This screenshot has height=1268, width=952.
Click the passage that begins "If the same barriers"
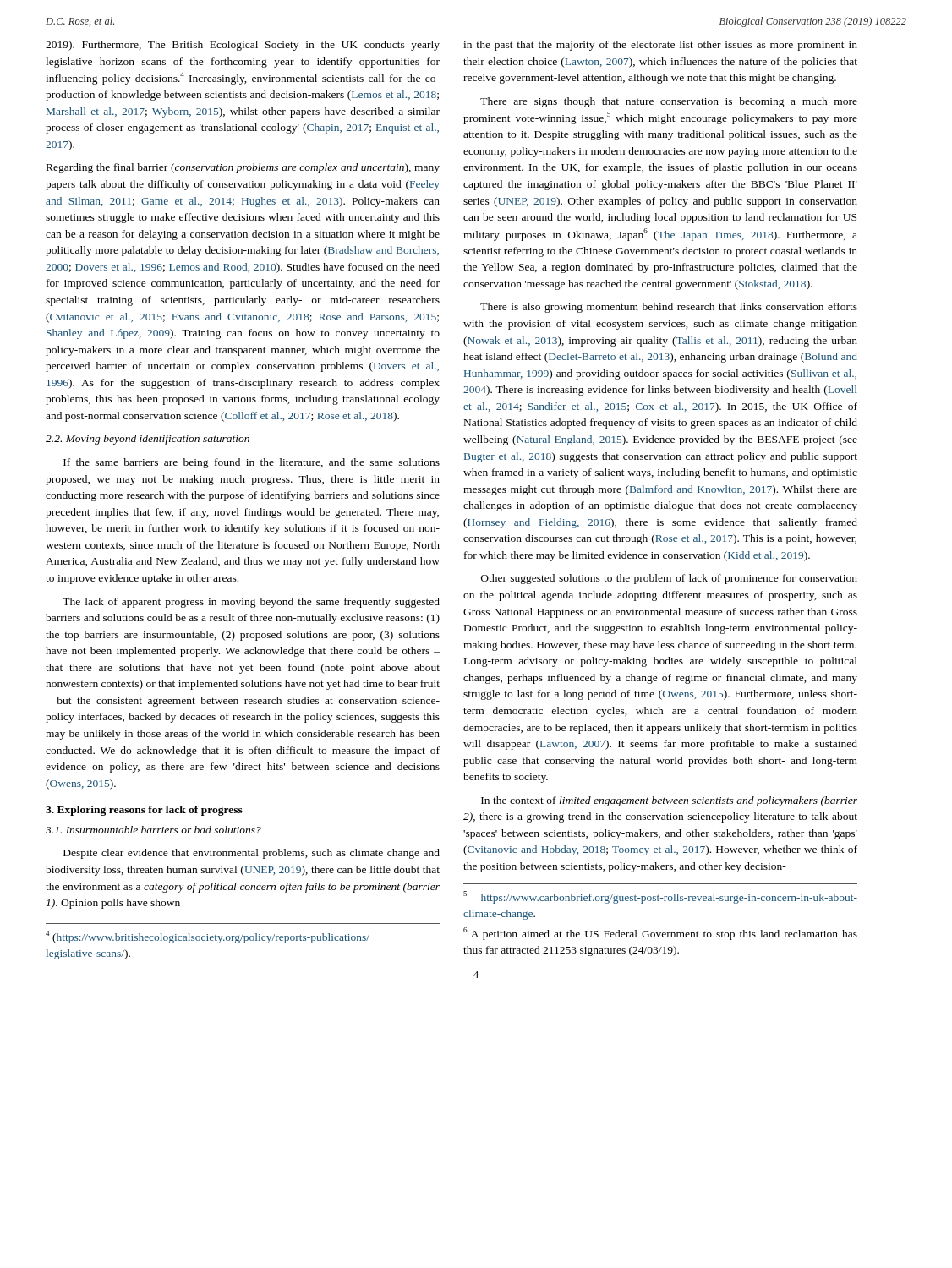point(243,520)
